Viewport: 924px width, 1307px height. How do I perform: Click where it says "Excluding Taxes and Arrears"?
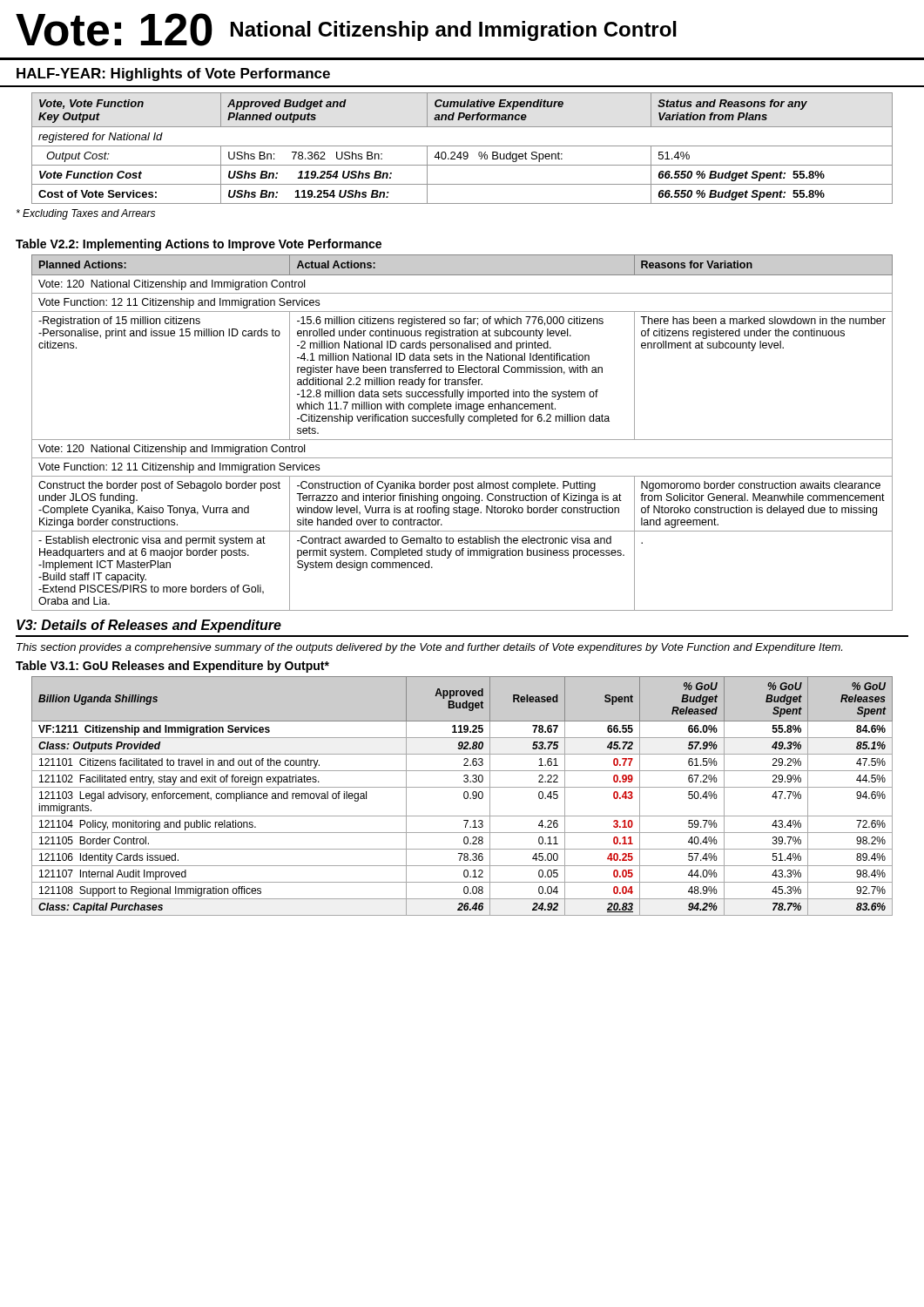pyautogui.click(x=86, y=213)
